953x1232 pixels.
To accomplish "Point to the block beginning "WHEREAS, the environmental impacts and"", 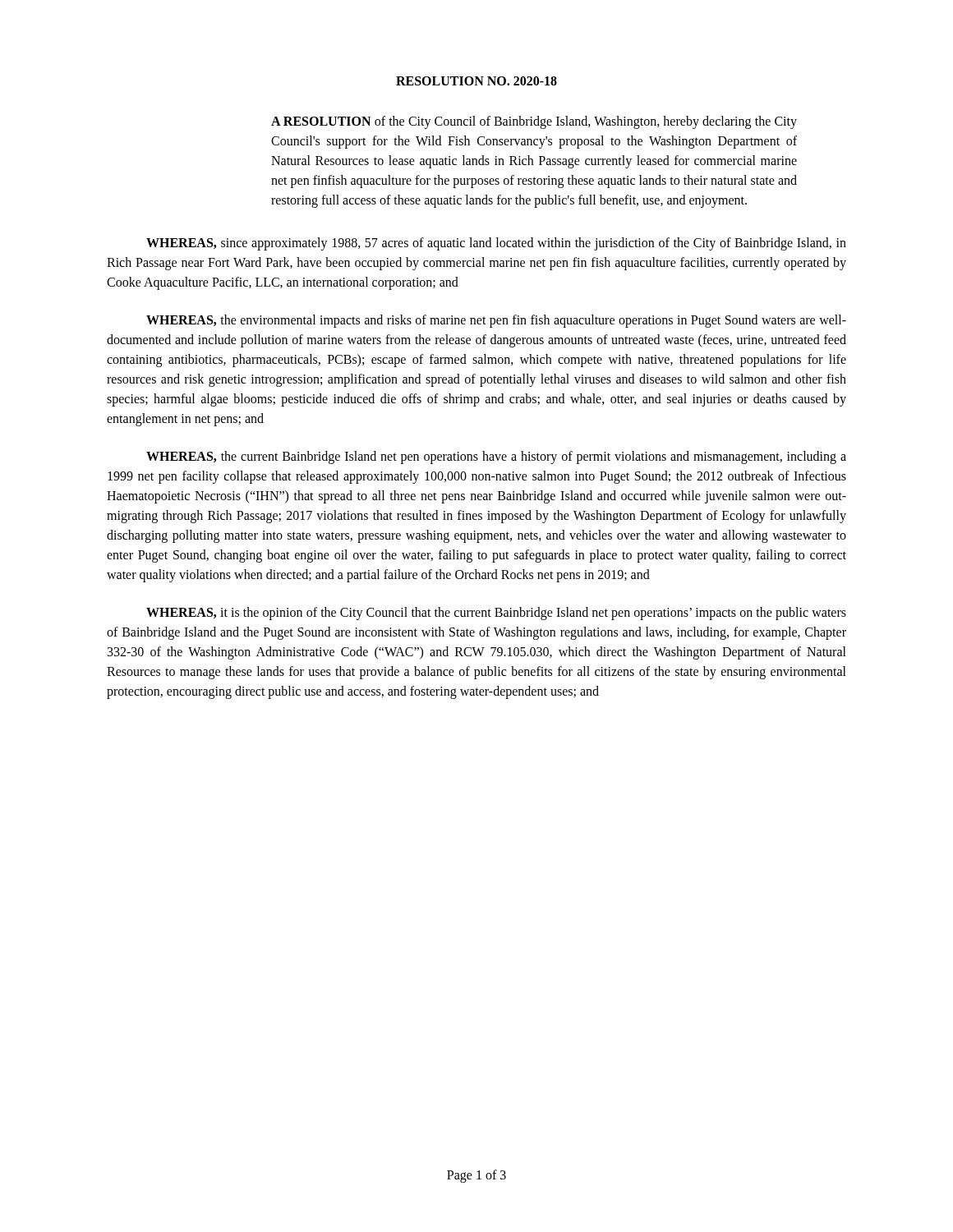I will tap(476, 369).
